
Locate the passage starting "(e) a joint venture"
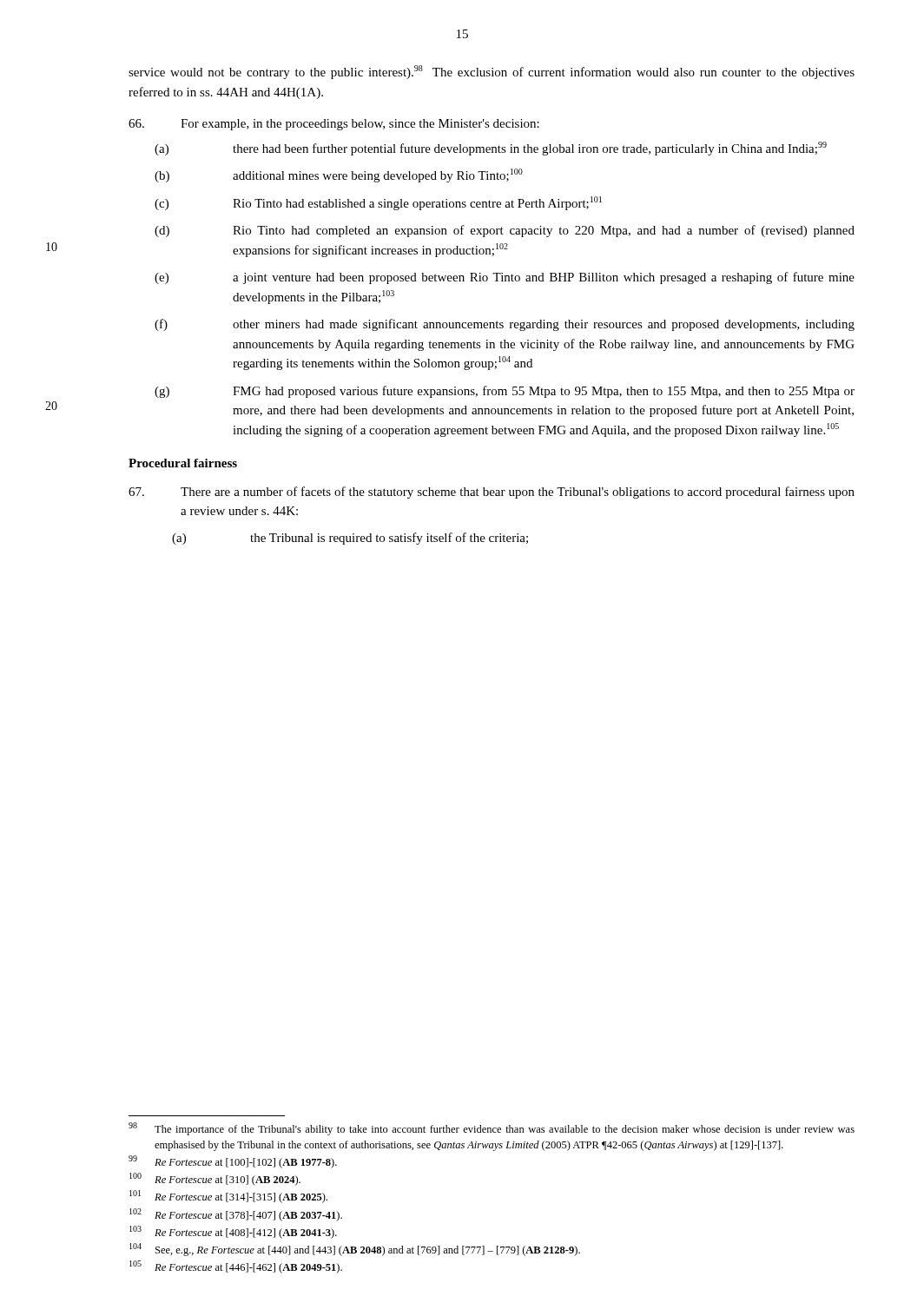coord(492,287)
